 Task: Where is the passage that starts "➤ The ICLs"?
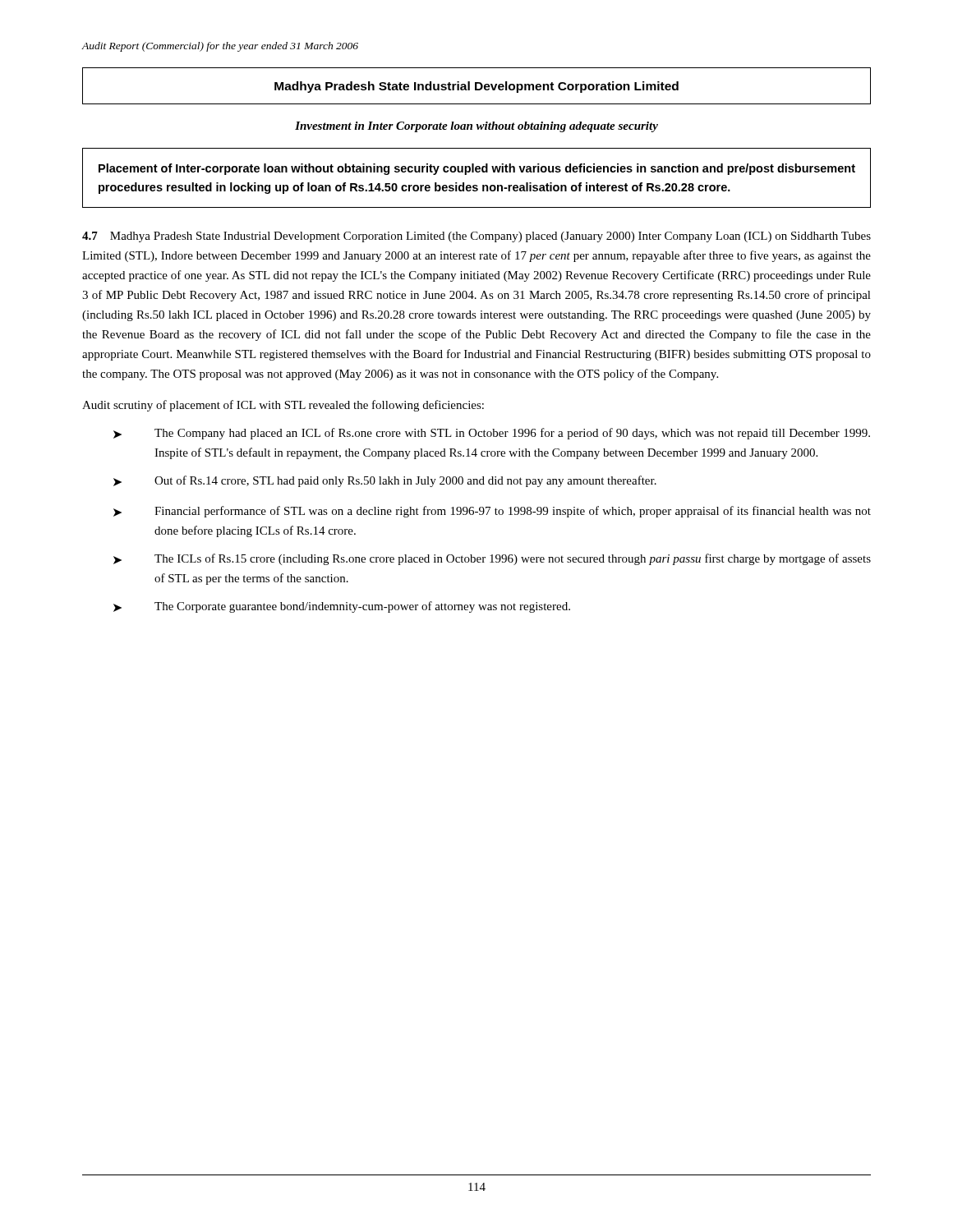click(x=476, y=568)
